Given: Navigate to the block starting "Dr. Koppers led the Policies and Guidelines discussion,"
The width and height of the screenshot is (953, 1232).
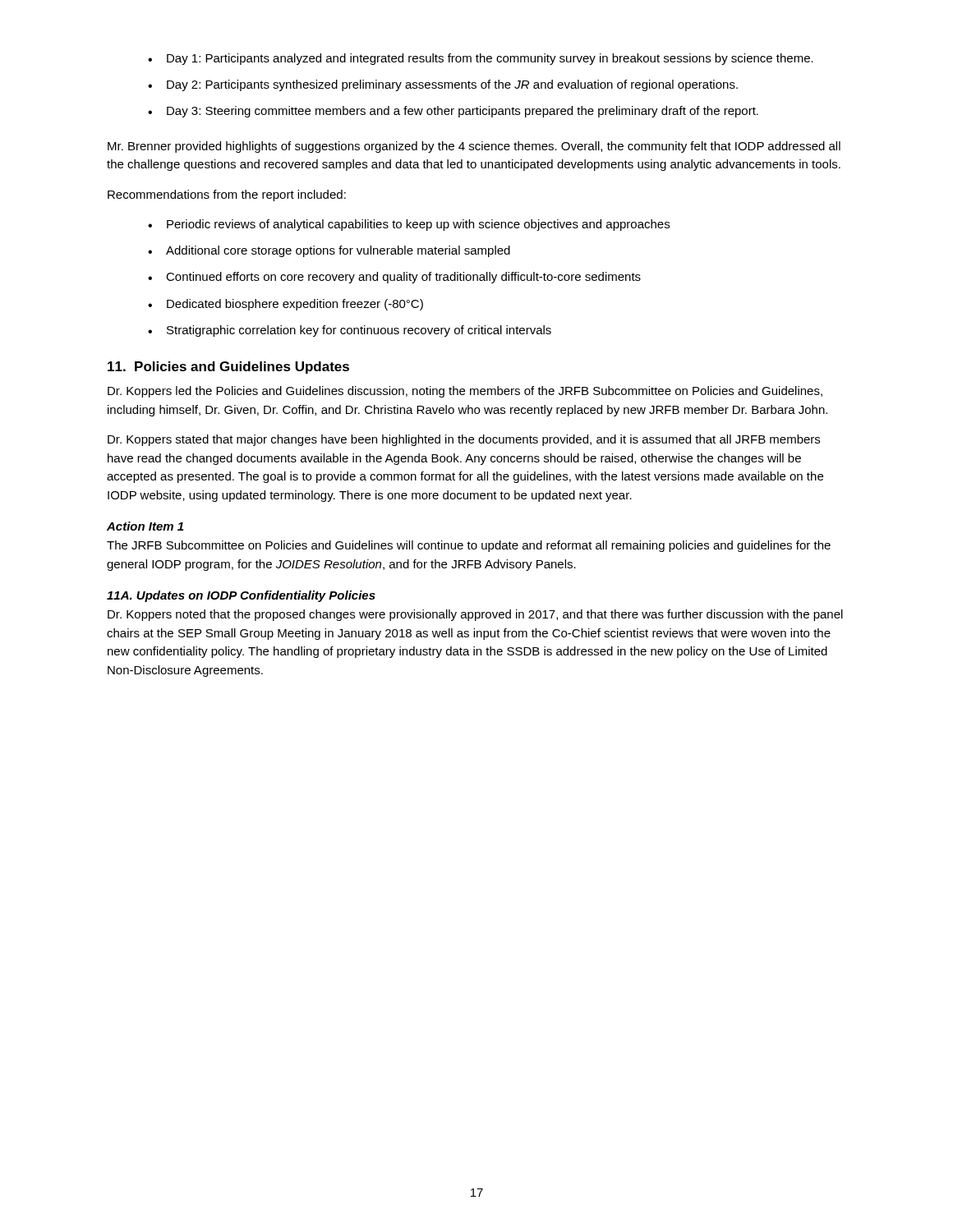Looking at the screenshot, I should pyautogui.click(x=476, y=400).
